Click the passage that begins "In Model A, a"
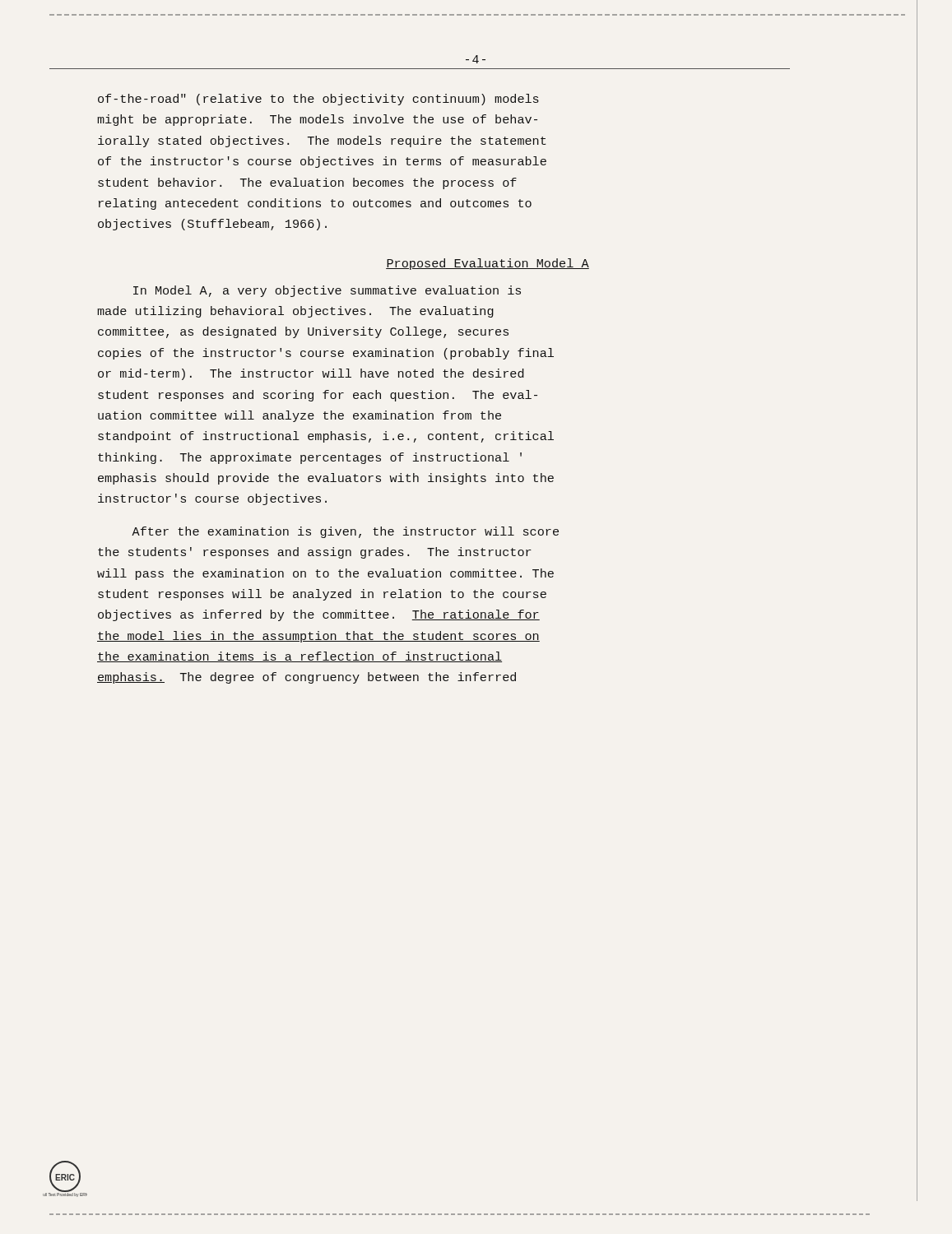The image size is (952, 1234). click(x=326, y=395)
